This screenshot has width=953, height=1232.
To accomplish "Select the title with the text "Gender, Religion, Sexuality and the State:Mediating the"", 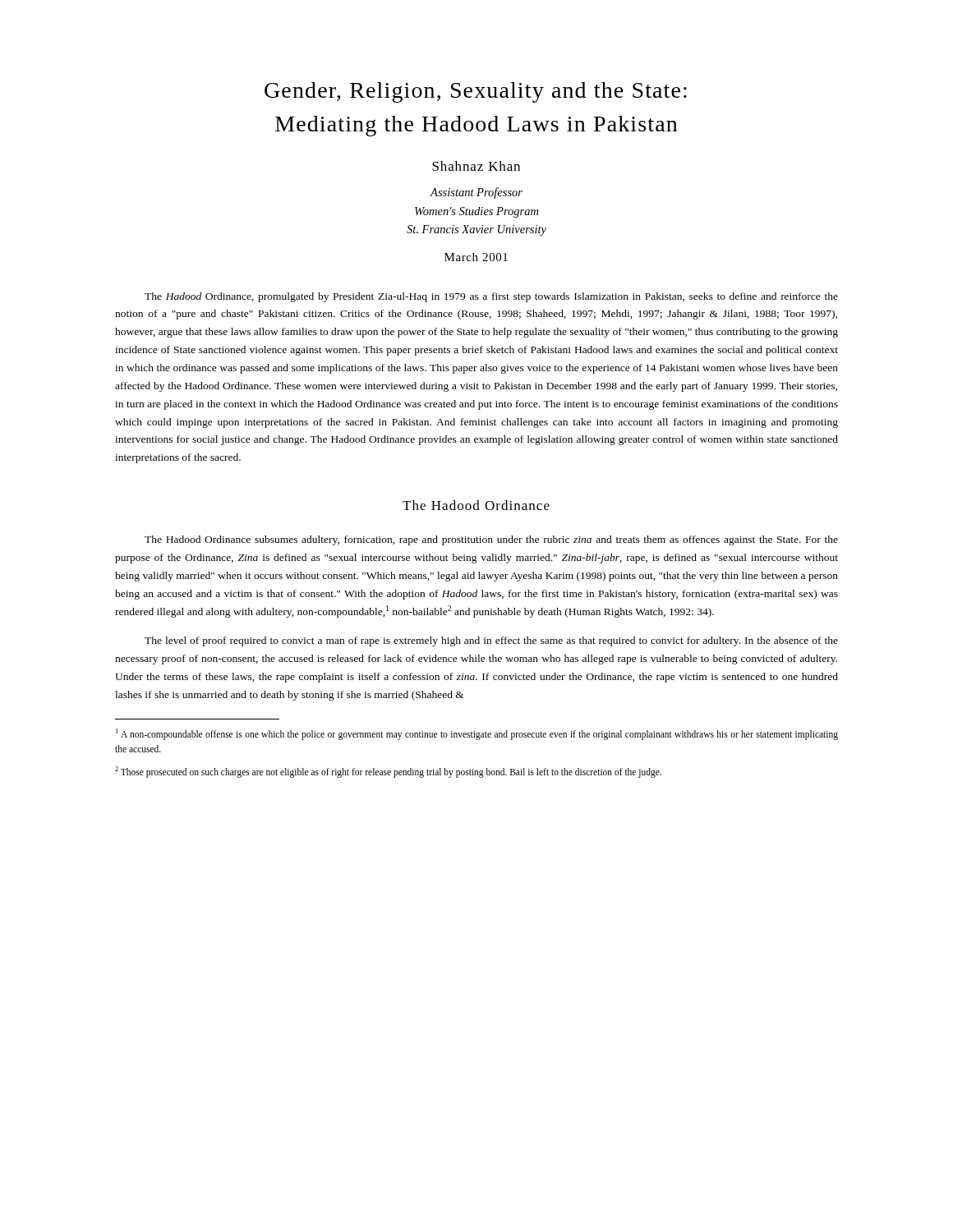I will tap(476, 107).
